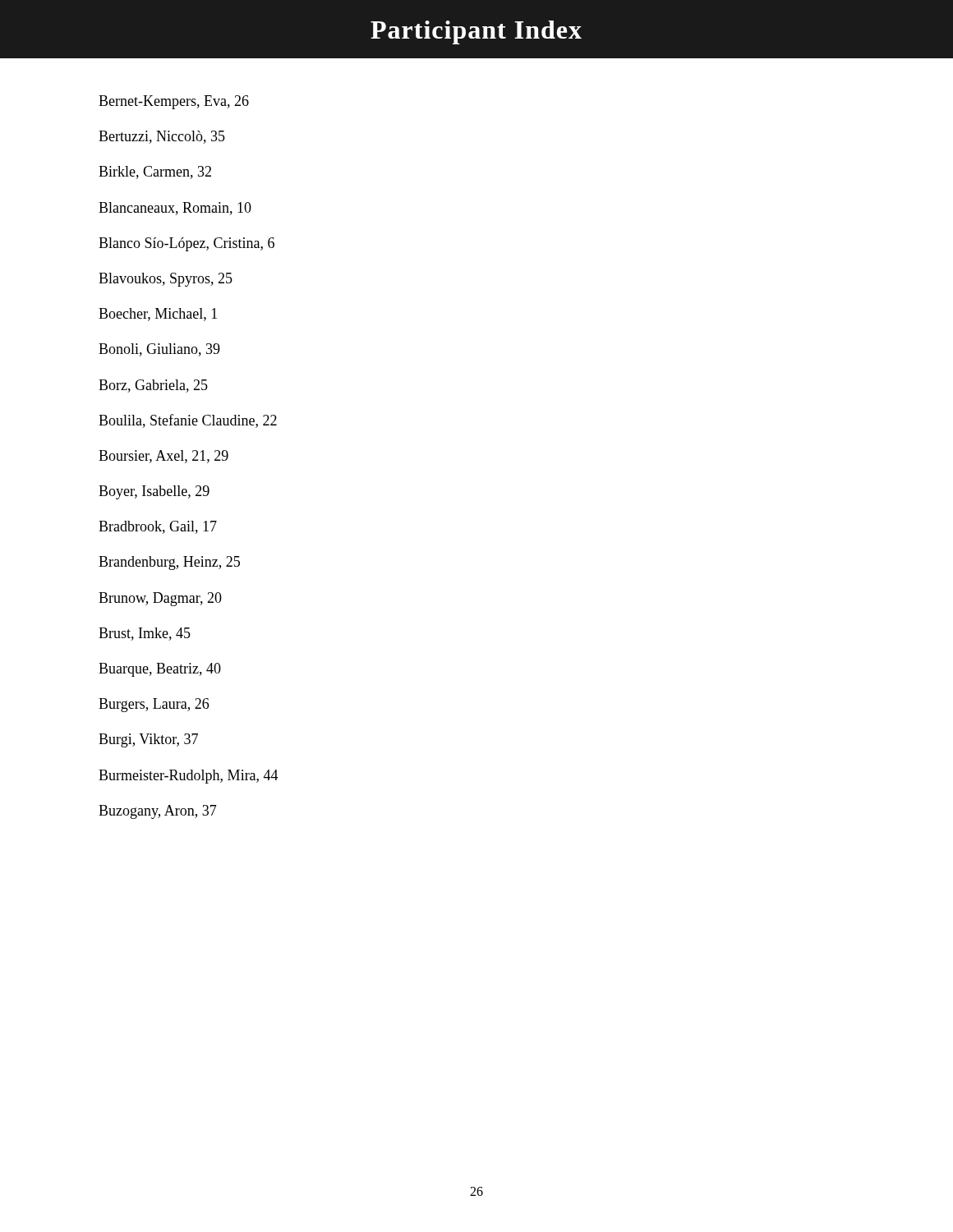Navigate to the passage starting "Buzogany, Aron, 37"

[x=158, y=810]
